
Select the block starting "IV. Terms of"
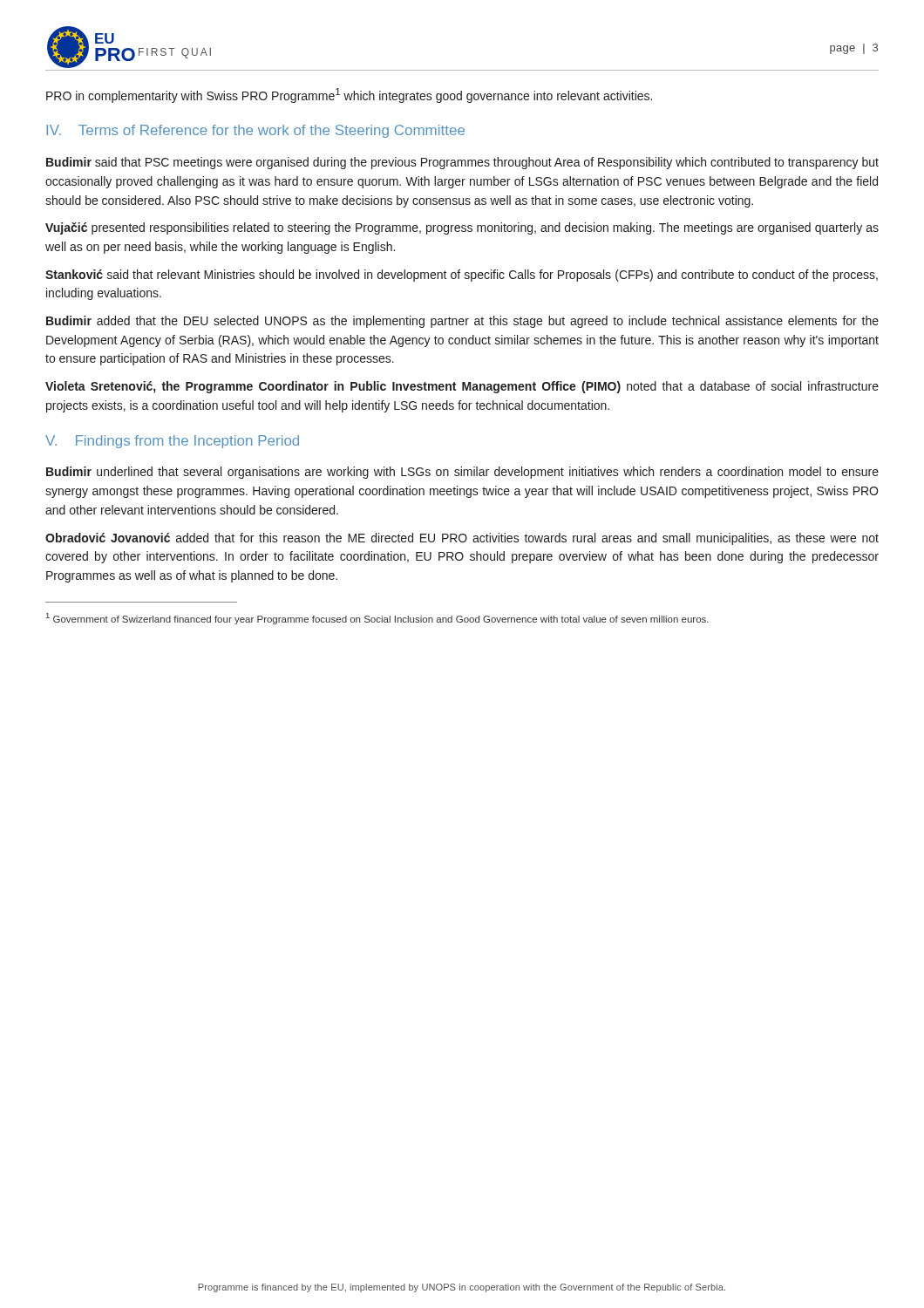point(255,131)
